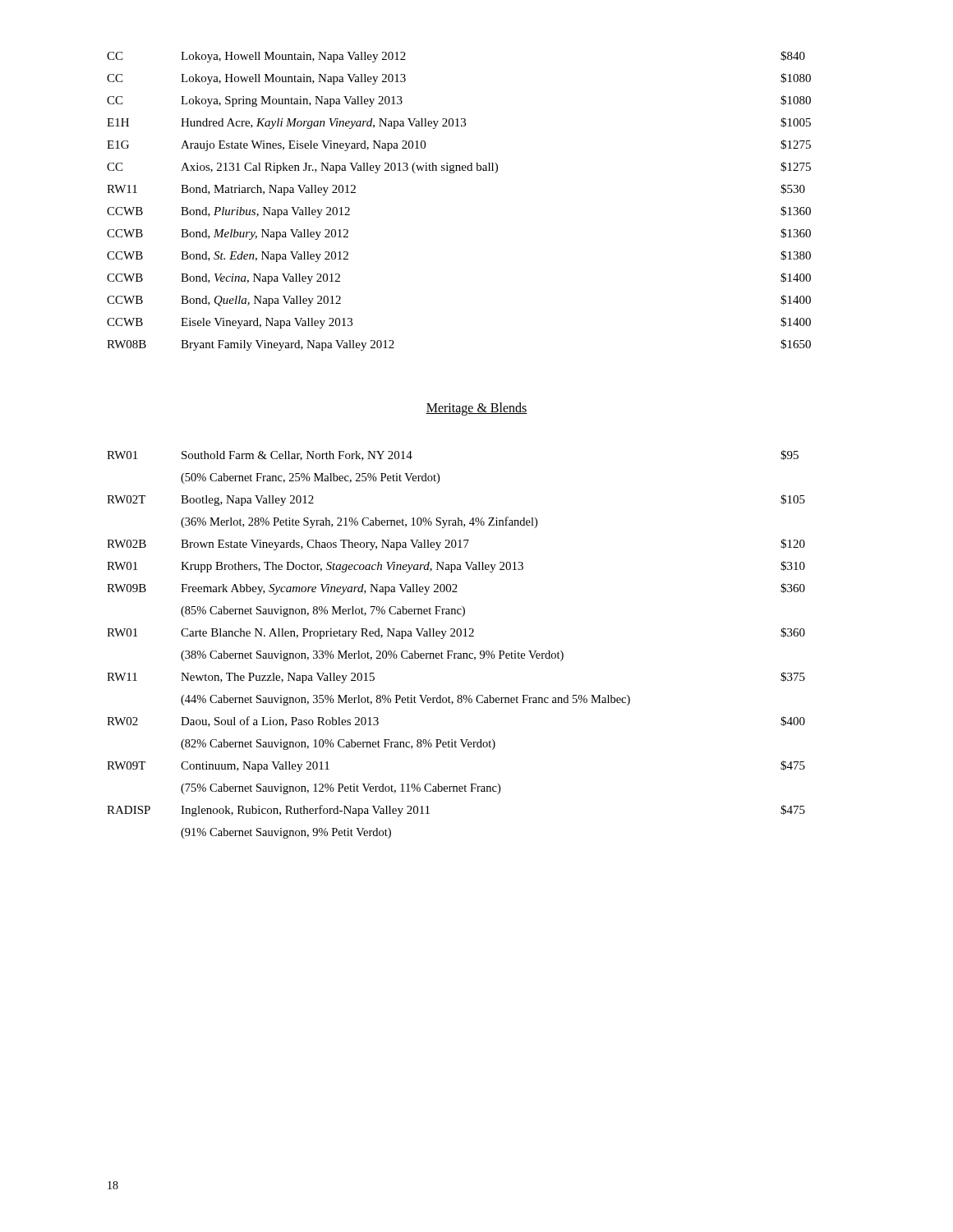Click the passage that begins "(38% Cabernet Sauvignon, 33% Merlot, 20% Cabernet"
Image resolution: width=953 pixels, height=1232 pixels.
tap(513, 655)
